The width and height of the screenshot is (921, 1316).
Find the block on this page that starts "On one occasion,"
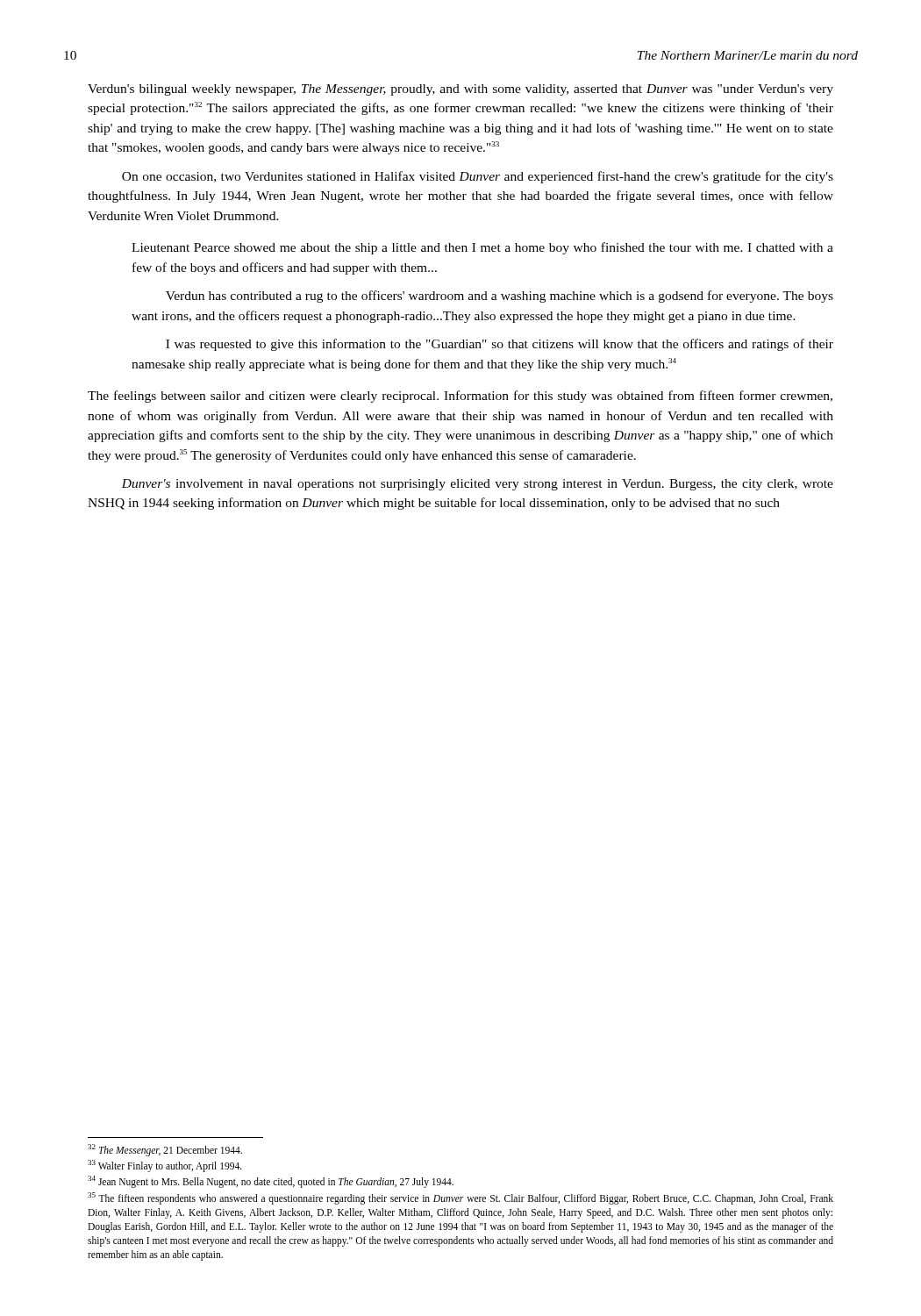point(460,196)
